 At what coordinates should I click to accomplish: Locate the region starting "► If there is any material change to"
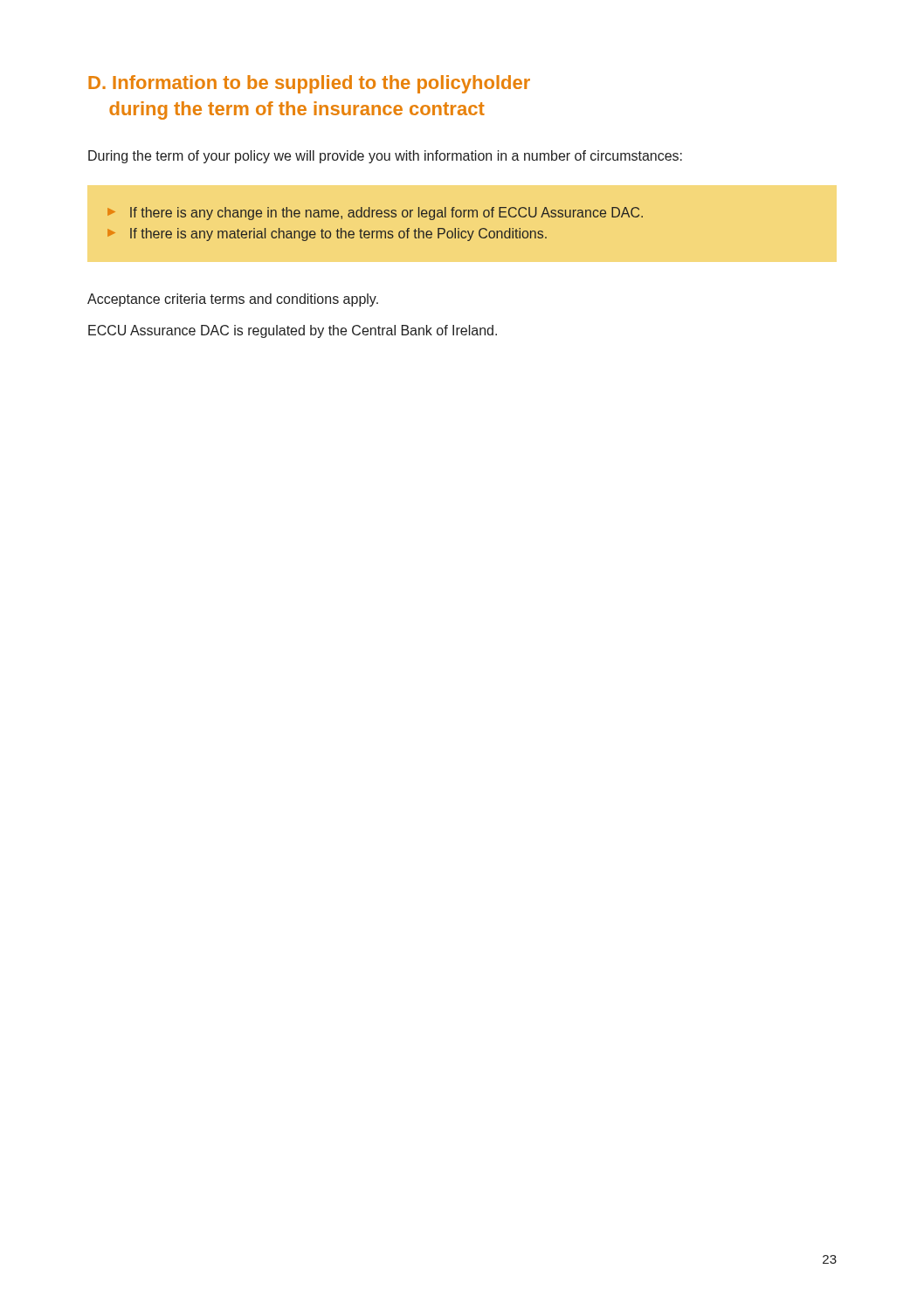[460, 234]
